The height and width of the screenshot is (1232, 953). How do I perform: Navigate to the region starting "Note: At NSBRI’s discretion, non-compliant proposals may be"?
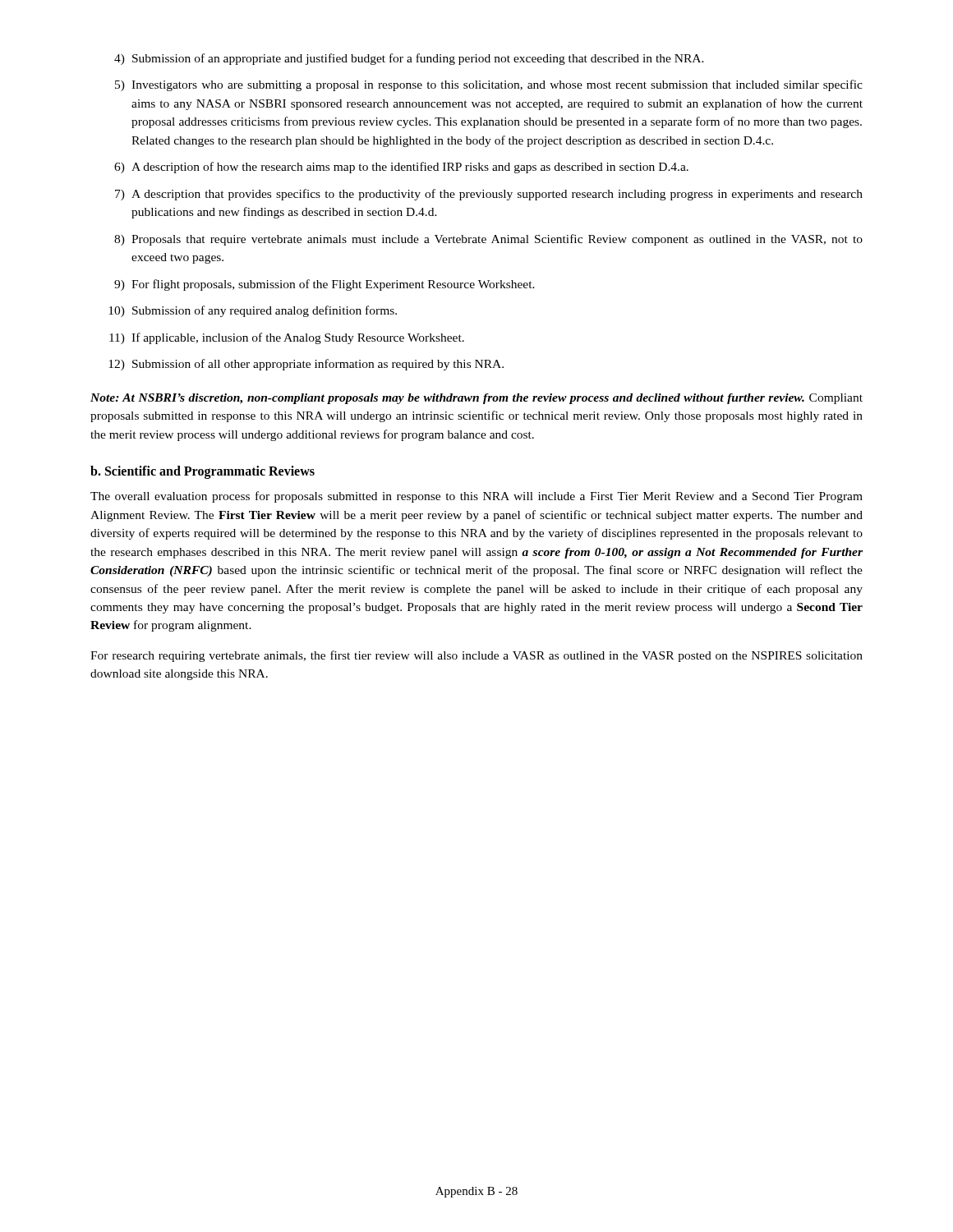click(476, 415)
